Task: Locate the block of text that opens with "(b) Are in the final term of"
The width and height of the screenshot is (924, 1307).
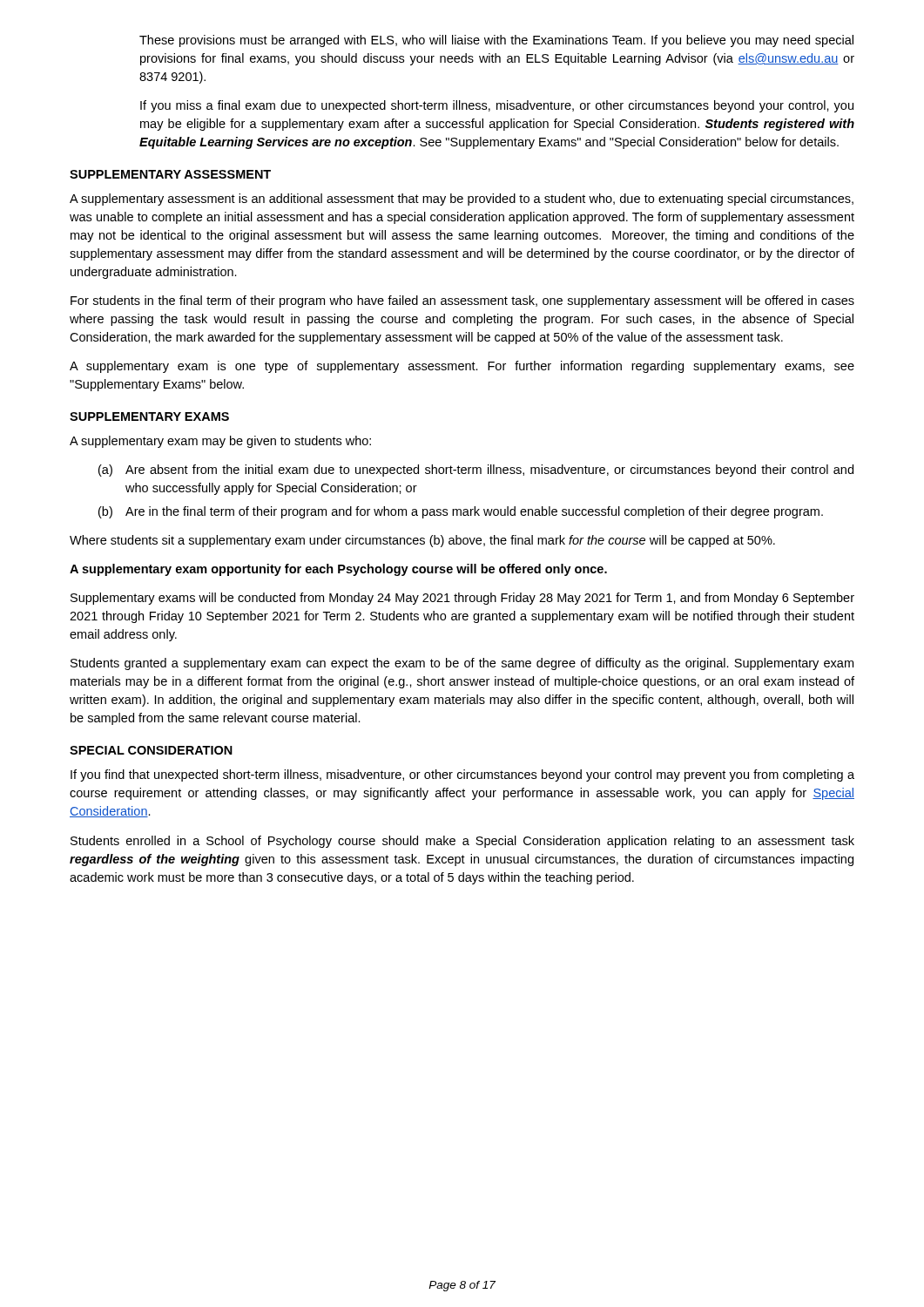Action: coord(476,512)
